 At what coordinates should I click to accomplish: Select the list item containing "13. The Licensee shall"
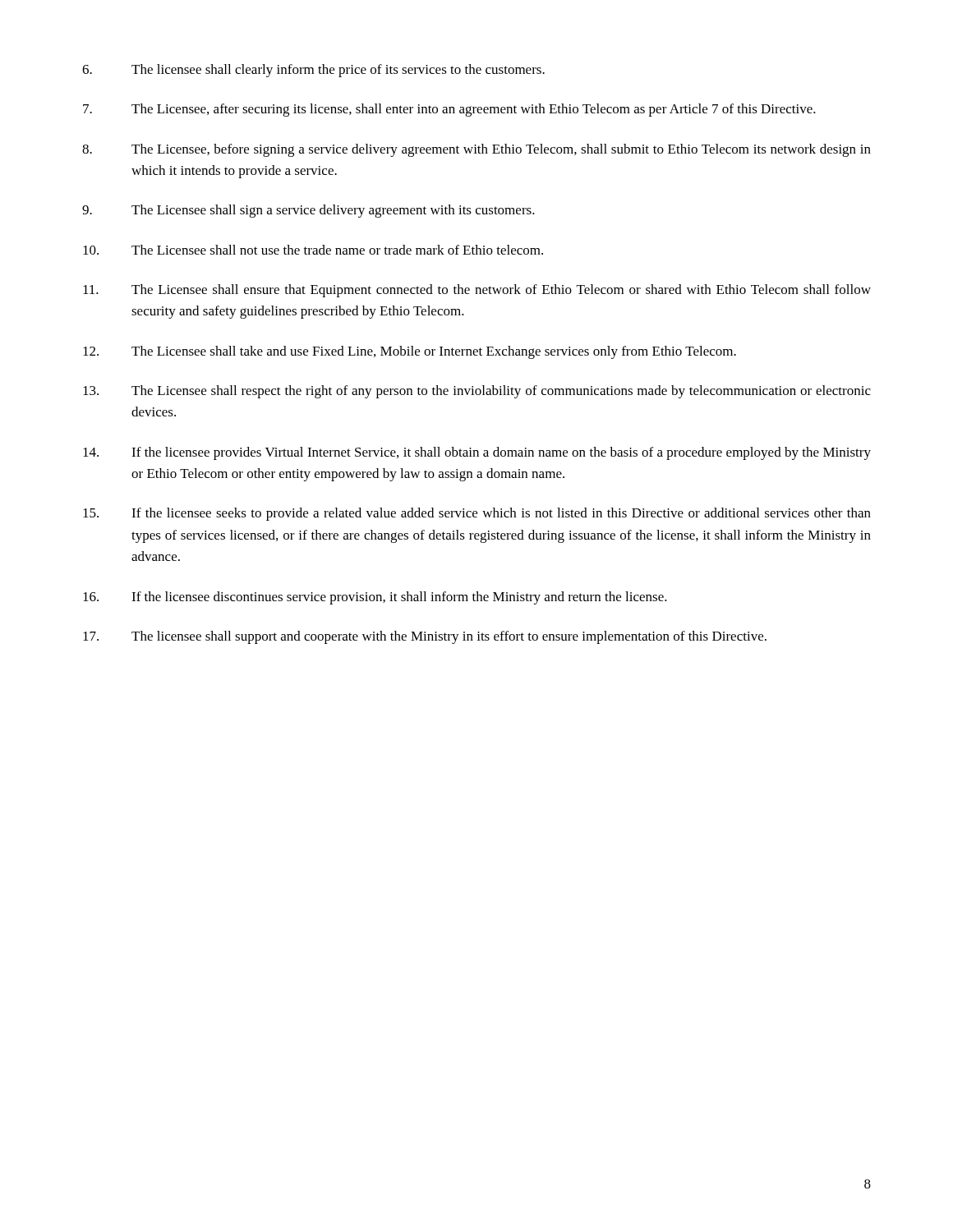[x=476, y=402]
